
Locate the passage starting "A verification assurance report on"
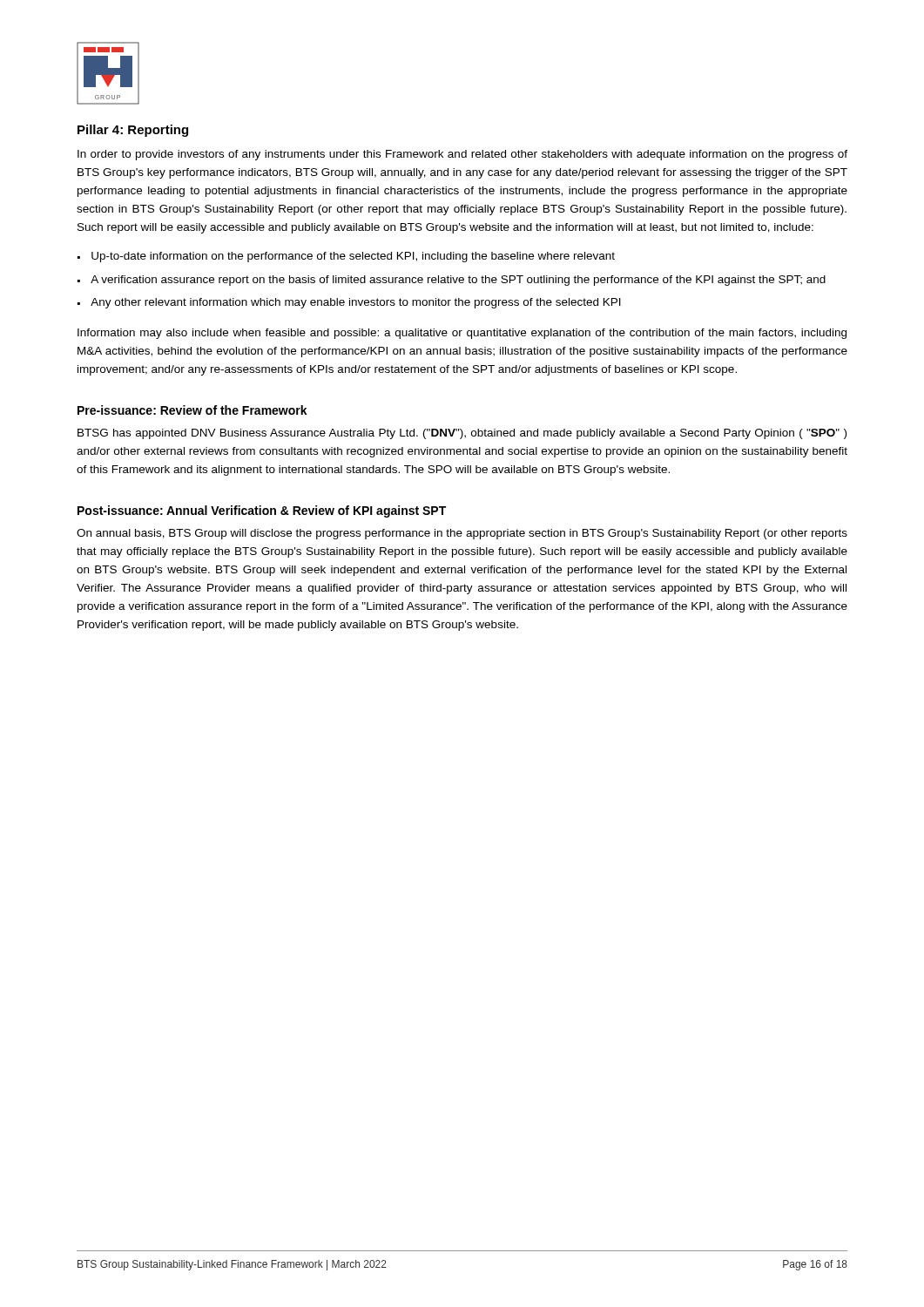point(458,280)
